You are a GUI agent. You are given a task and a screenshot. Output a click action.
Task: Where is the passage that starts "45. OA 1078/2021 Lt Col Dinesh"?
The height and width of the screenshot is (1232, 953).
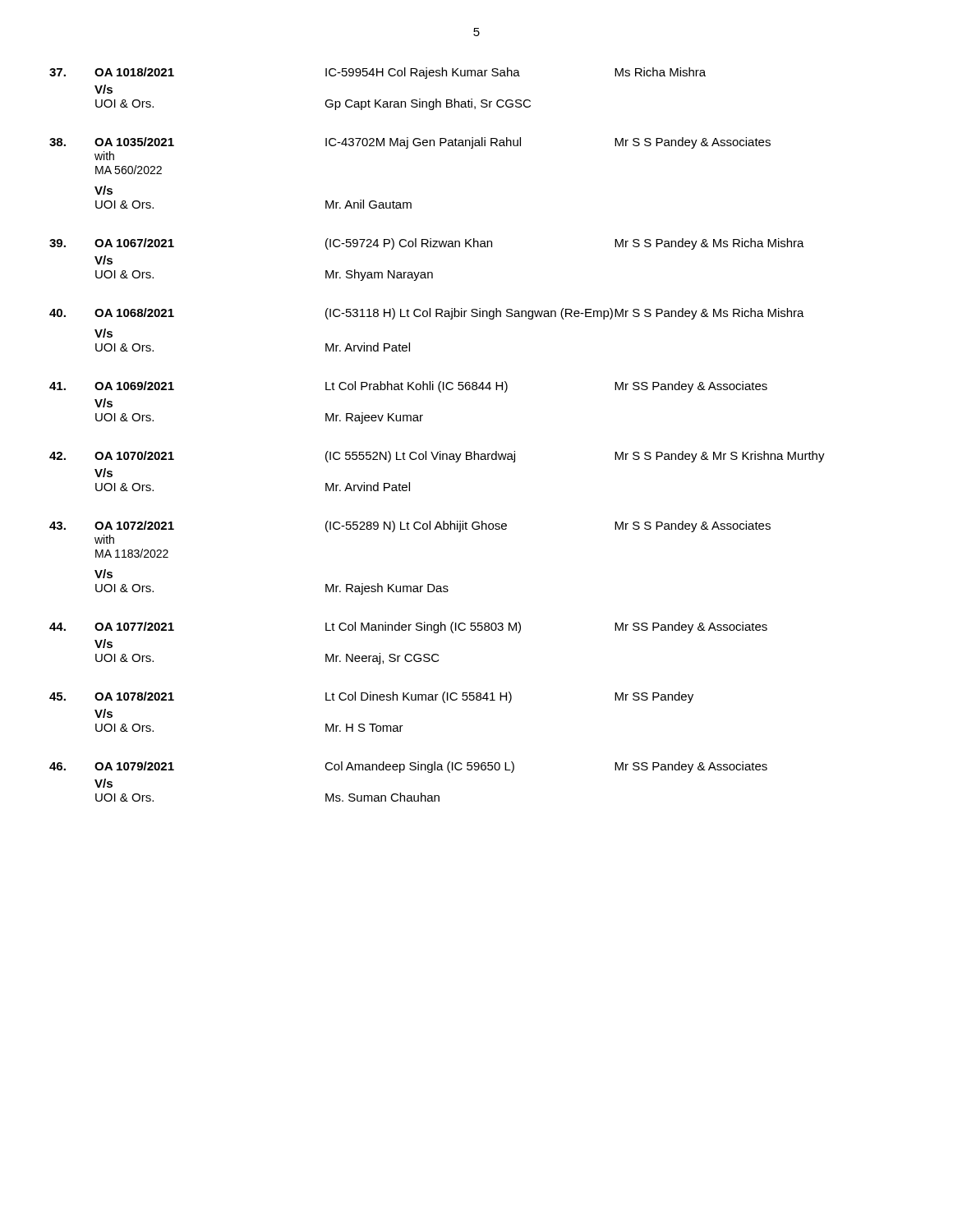click(x=476, y=708)
